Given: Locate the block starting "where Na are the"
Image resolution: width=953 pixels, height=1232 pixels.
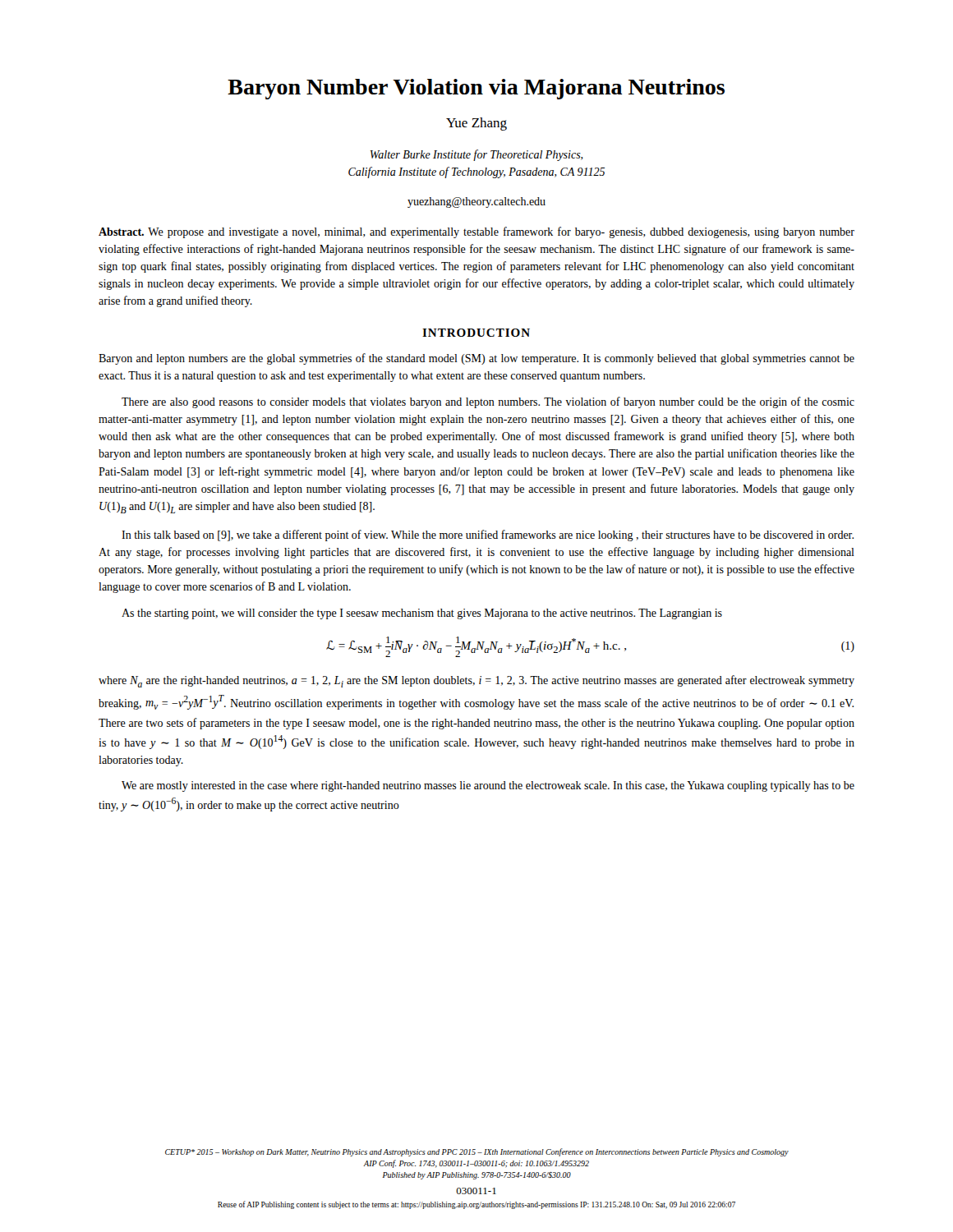Looking at the screenshot, I should click(476, 720).
